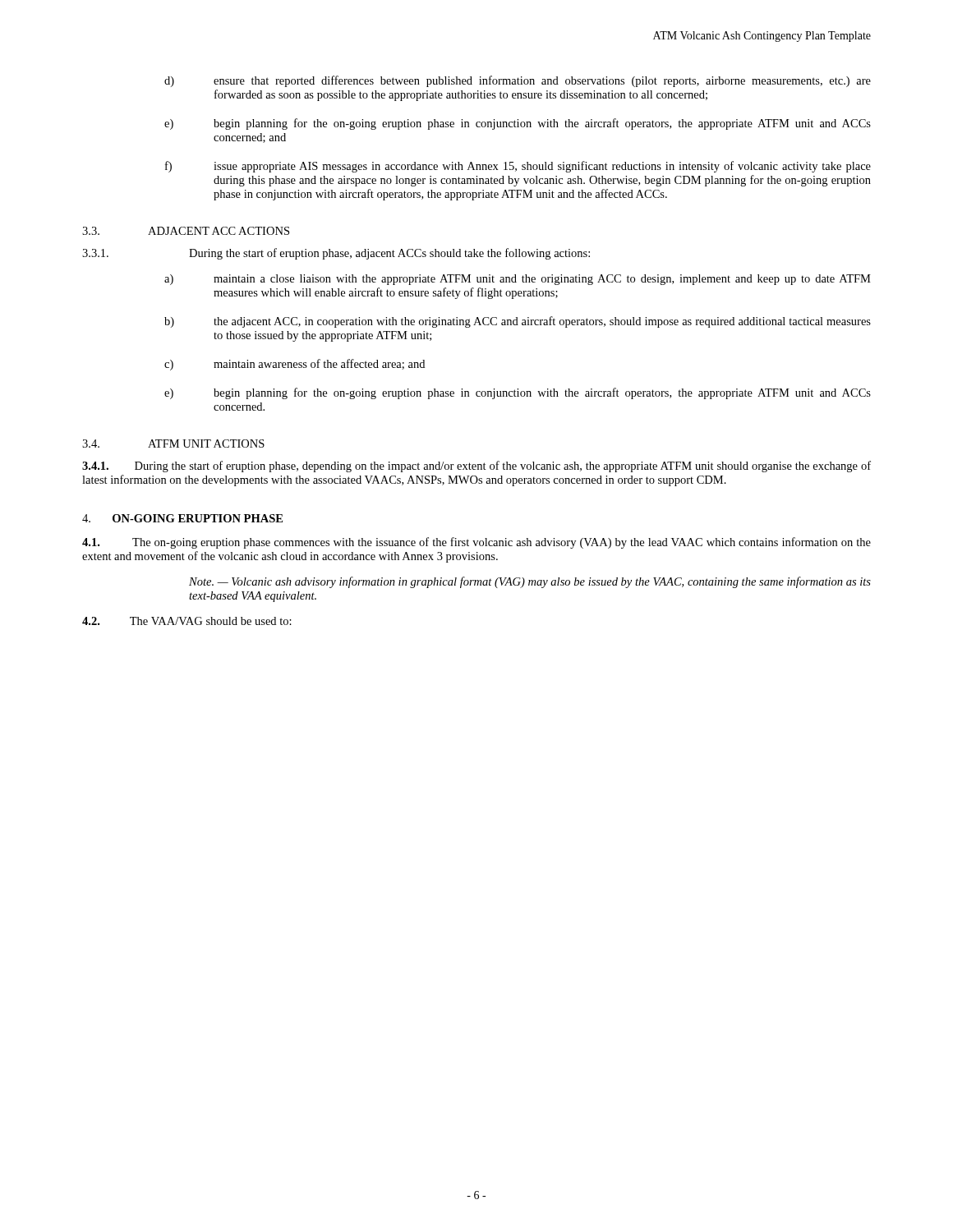
Task: Click on the text block starting "a) maintain a close liaison with"
Action: [x=476, y=286]
